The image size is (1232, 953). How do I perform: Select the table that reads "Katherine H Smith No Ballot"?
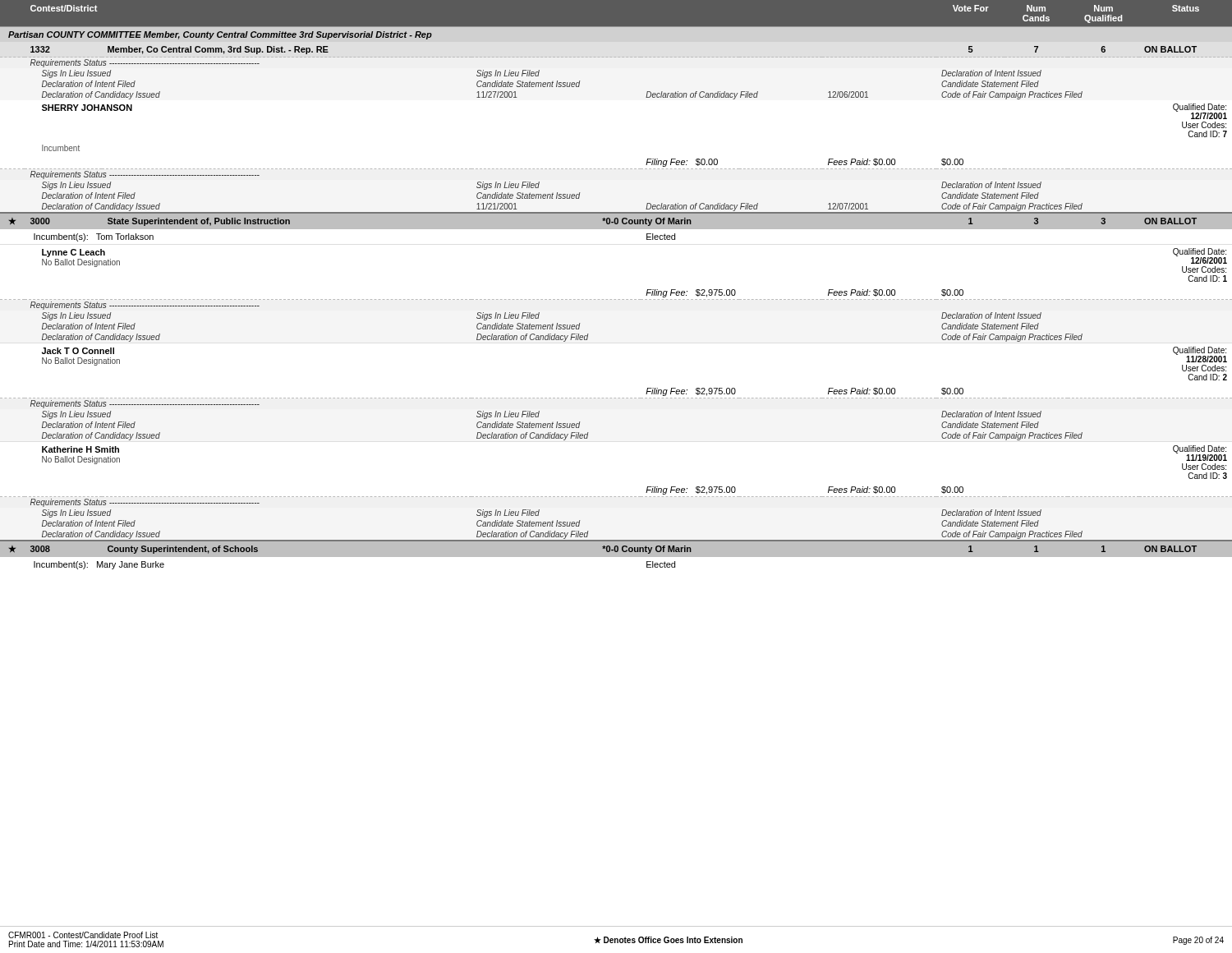[x=616, y=462]
